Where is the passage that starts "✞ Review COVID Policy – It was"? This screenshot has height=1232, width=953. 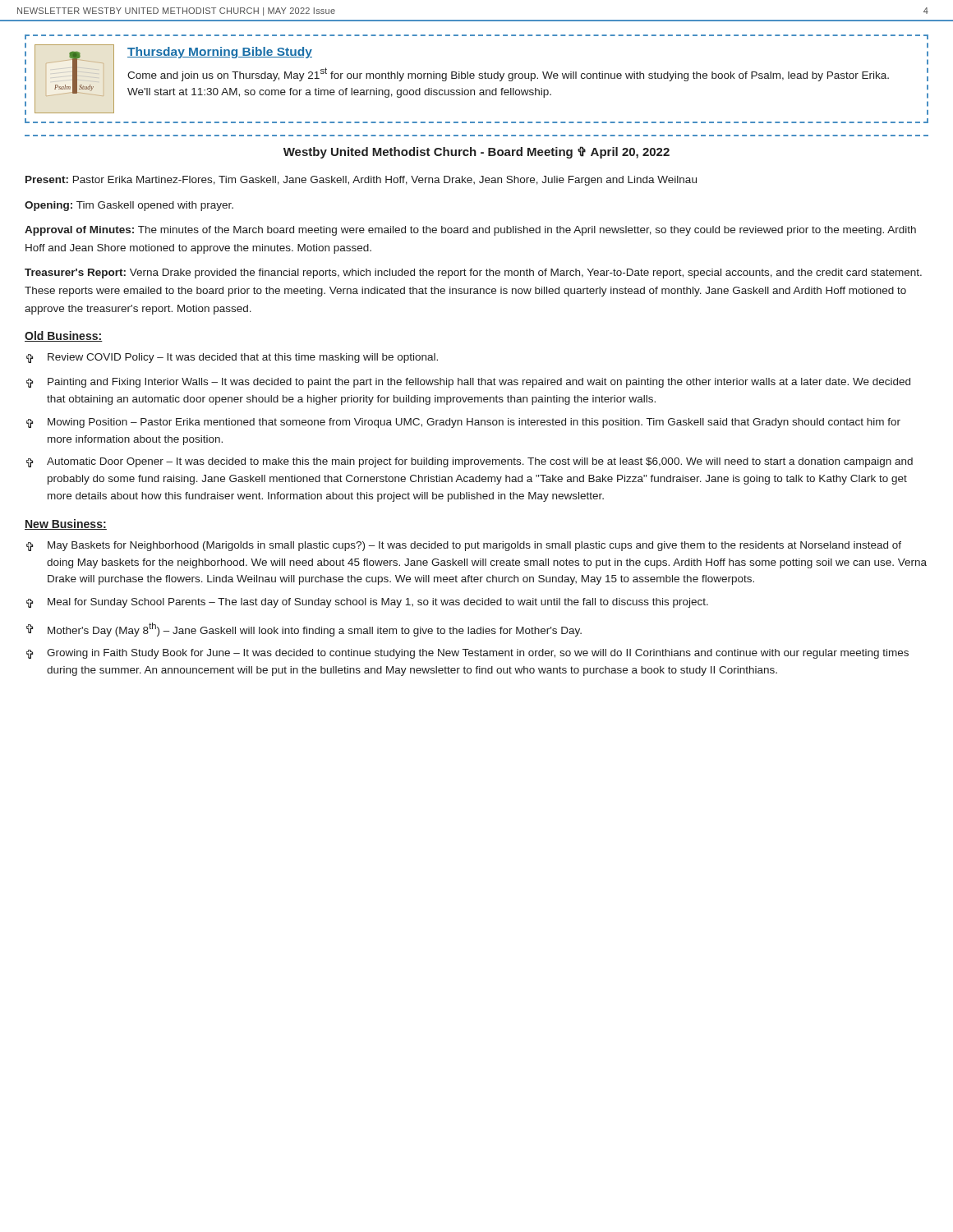click(x=232, y=358)
